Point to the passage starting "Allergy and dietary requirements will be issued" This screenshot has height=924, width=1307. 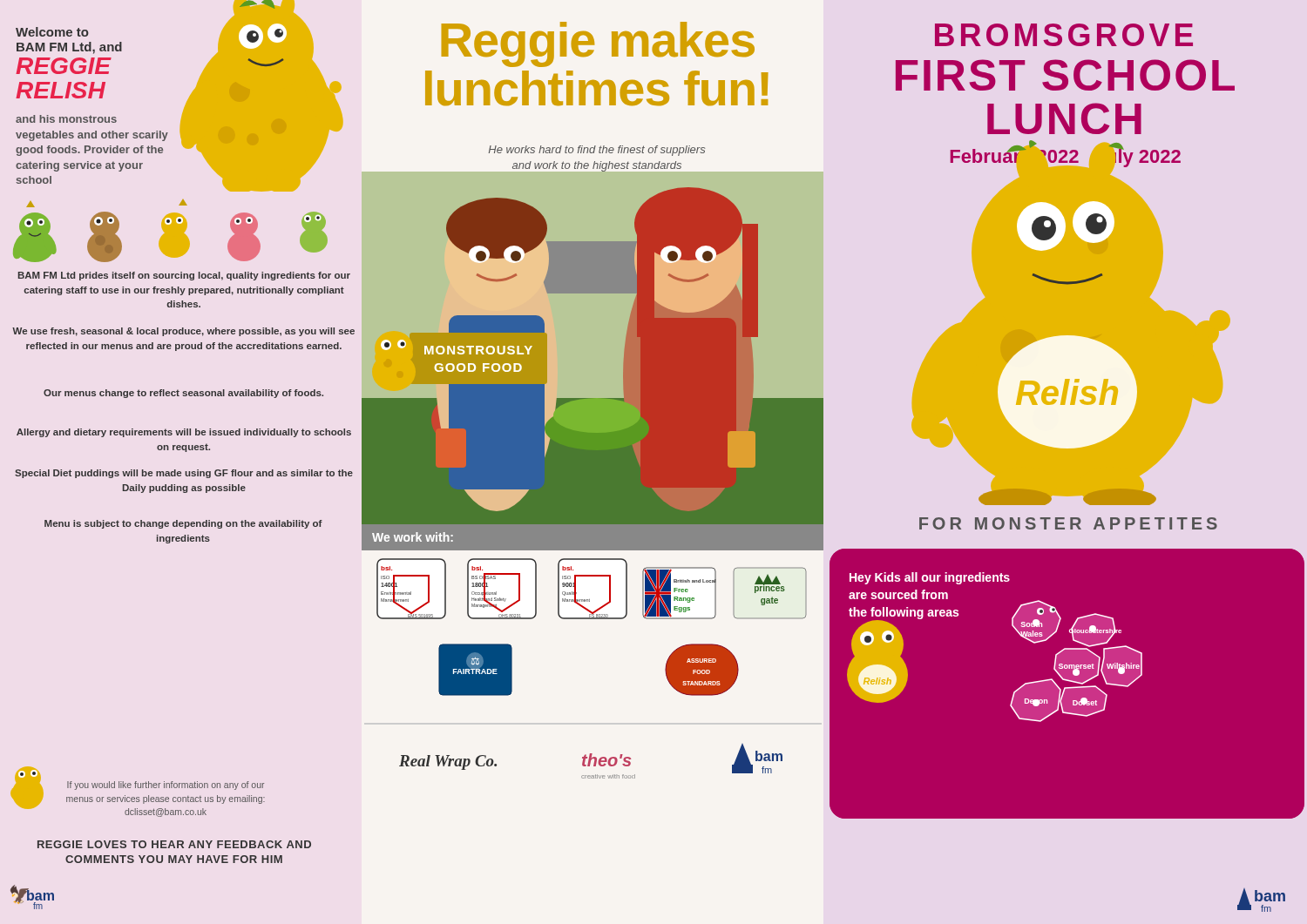tap(184, 439)
